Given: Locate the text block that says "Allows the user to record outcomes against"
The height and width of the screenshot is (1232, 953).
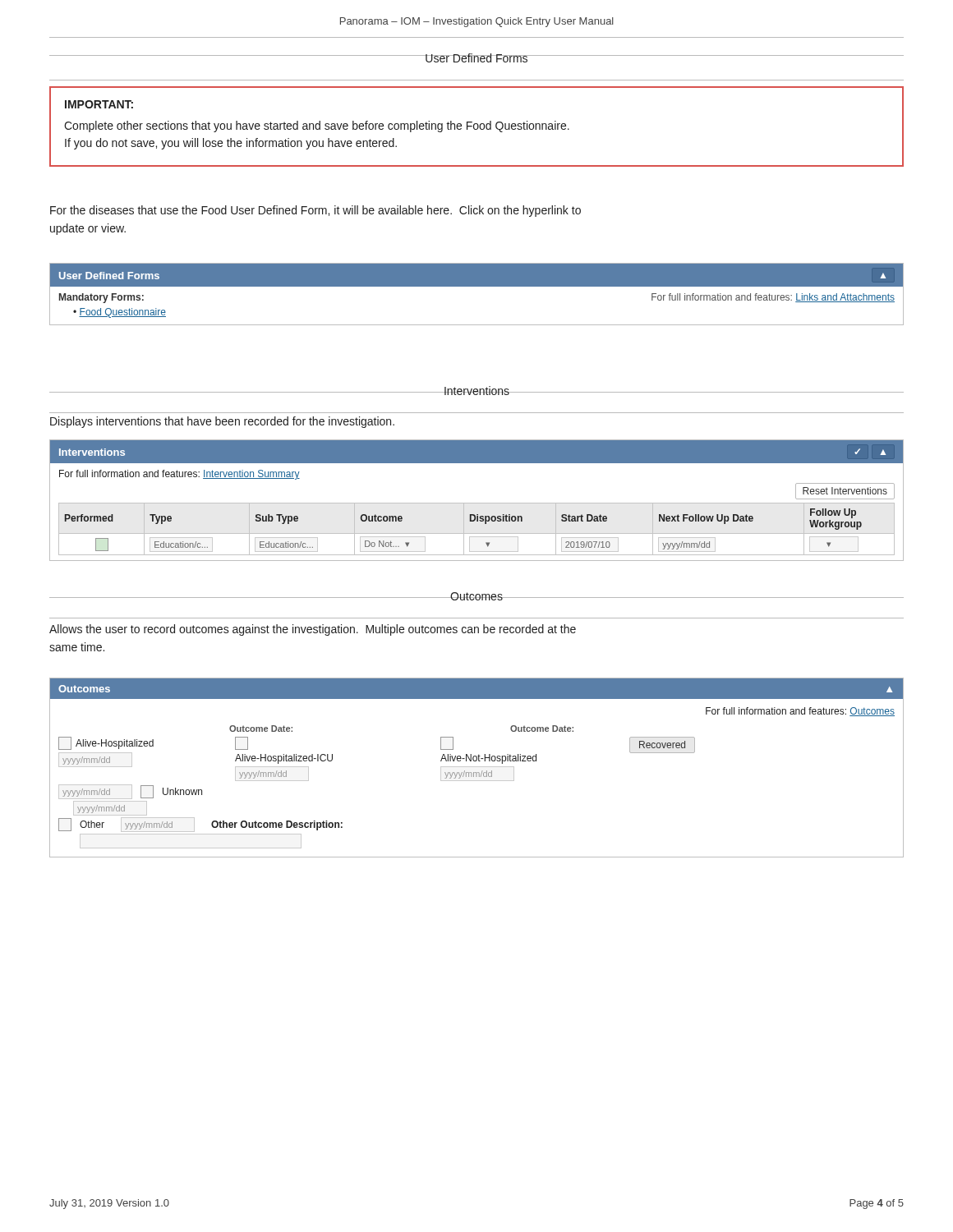Looking at the screenshot, I should [313, 638].
